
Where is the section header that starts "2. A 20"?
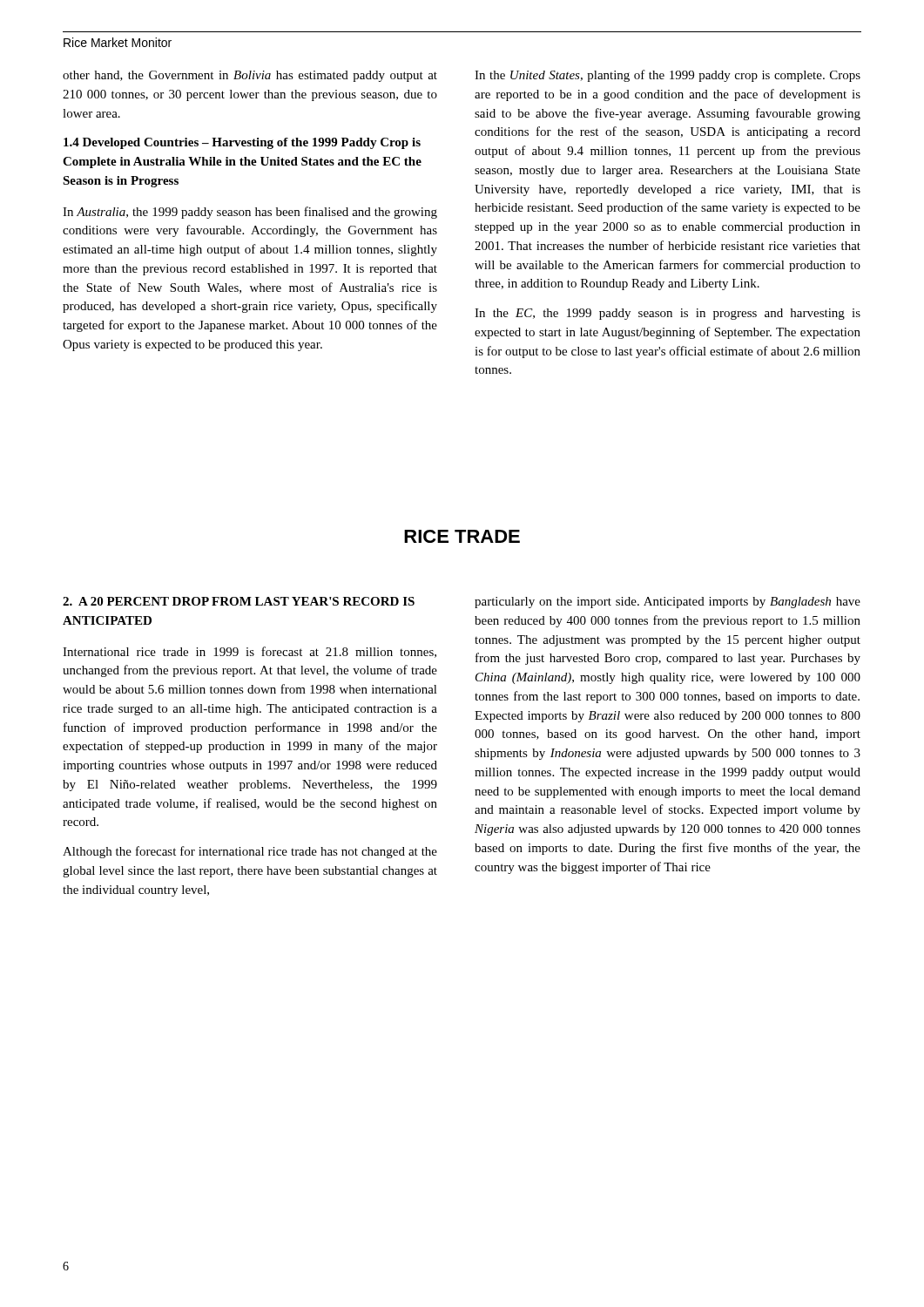point(250,611)
